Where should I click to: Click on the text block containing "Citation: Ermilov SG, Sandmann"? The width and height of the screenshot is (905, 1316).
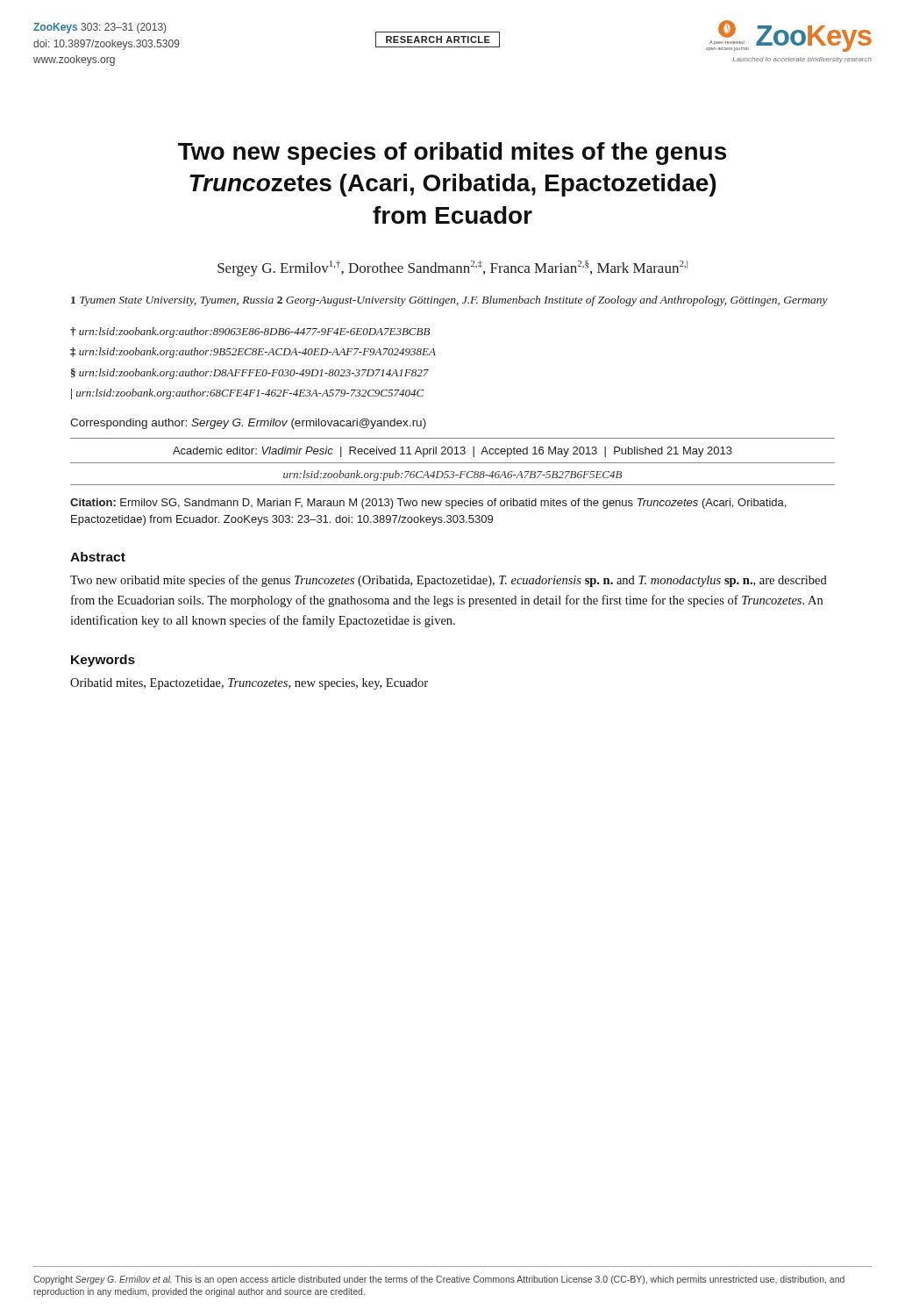click(429, 510)
